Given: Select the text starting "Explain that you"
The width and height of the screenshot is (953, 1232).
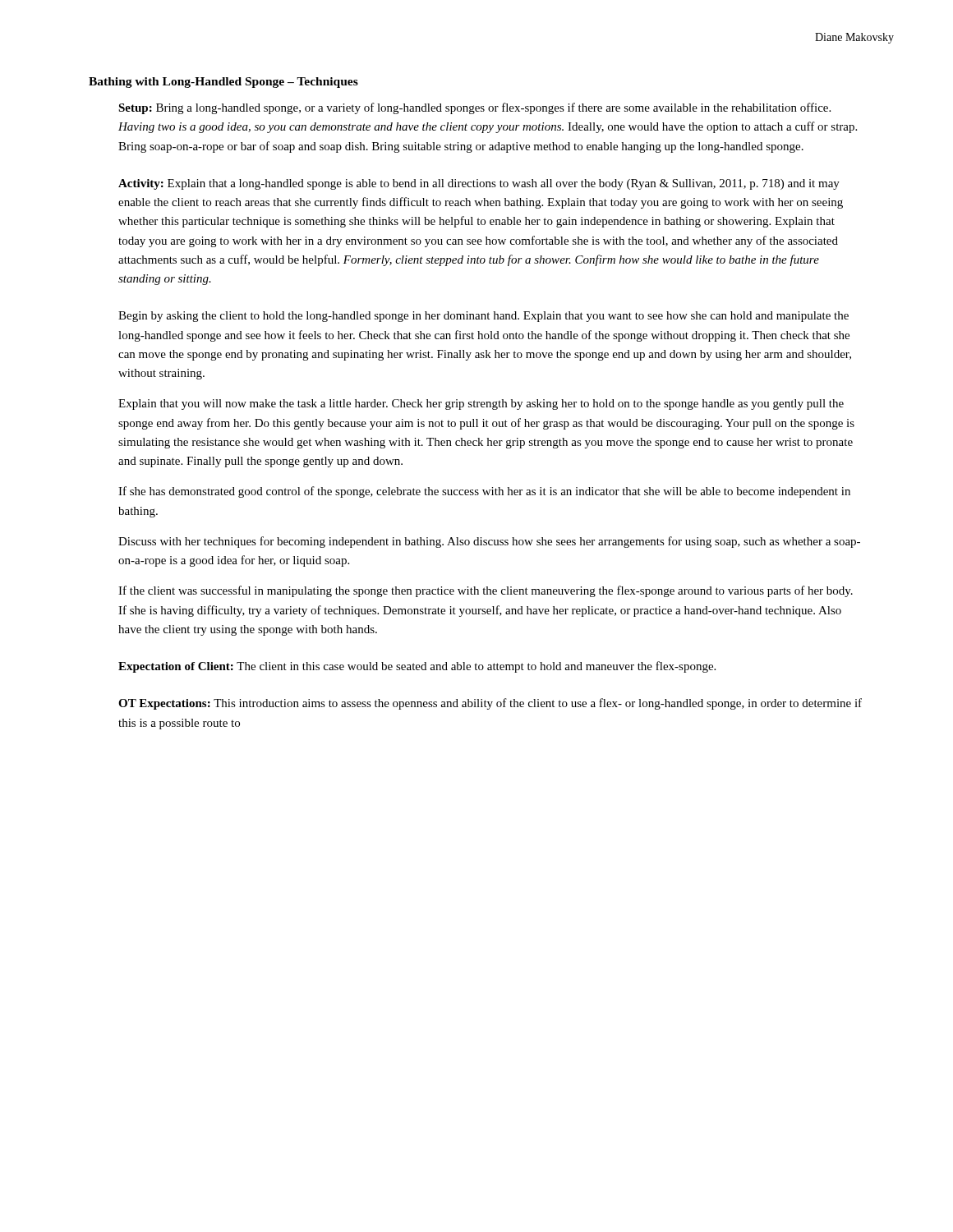Looking at the screenshot, I should 486,432.
